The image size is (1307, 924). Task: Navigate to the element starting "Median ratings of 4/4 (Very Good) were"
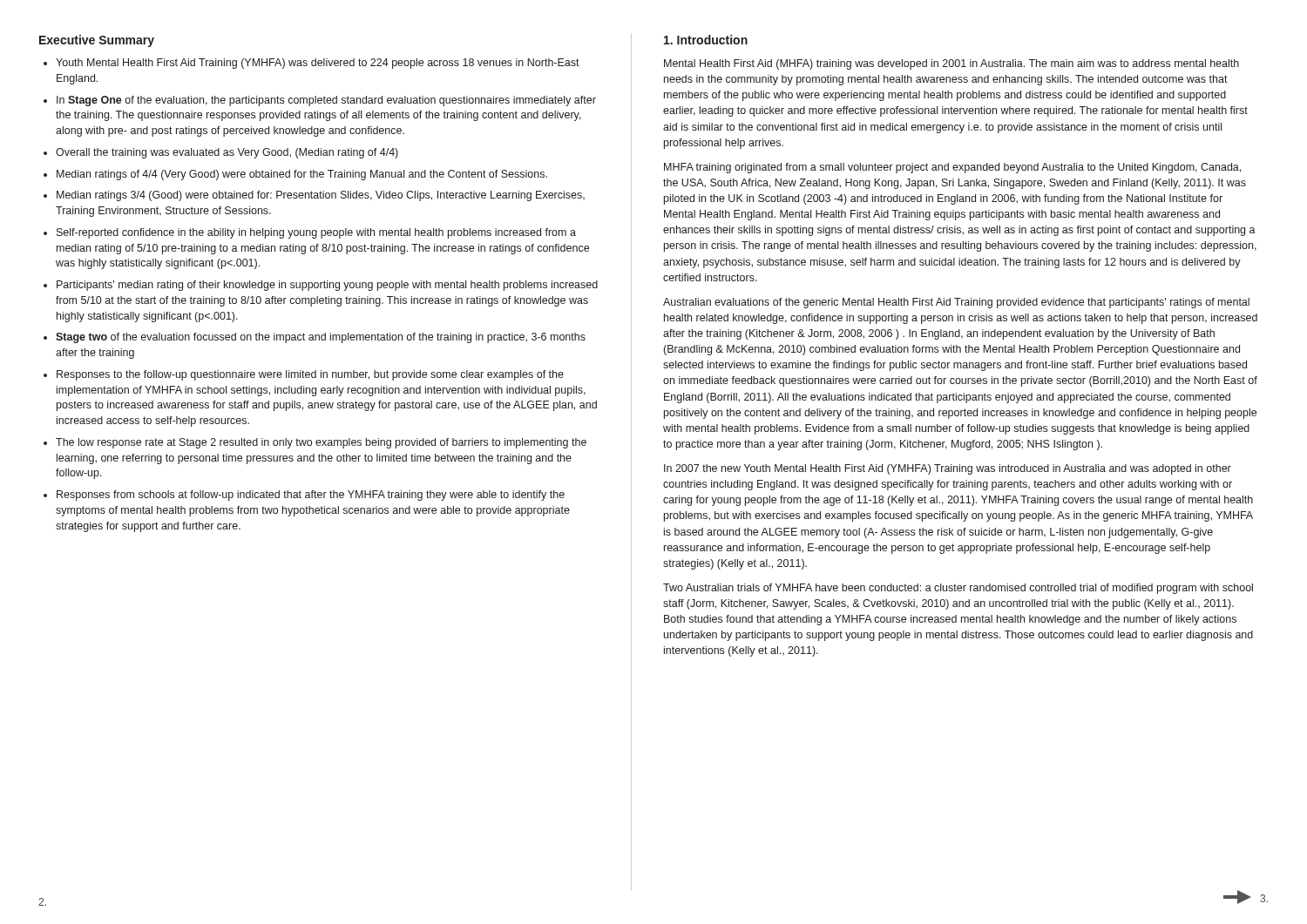pos(328,174)
